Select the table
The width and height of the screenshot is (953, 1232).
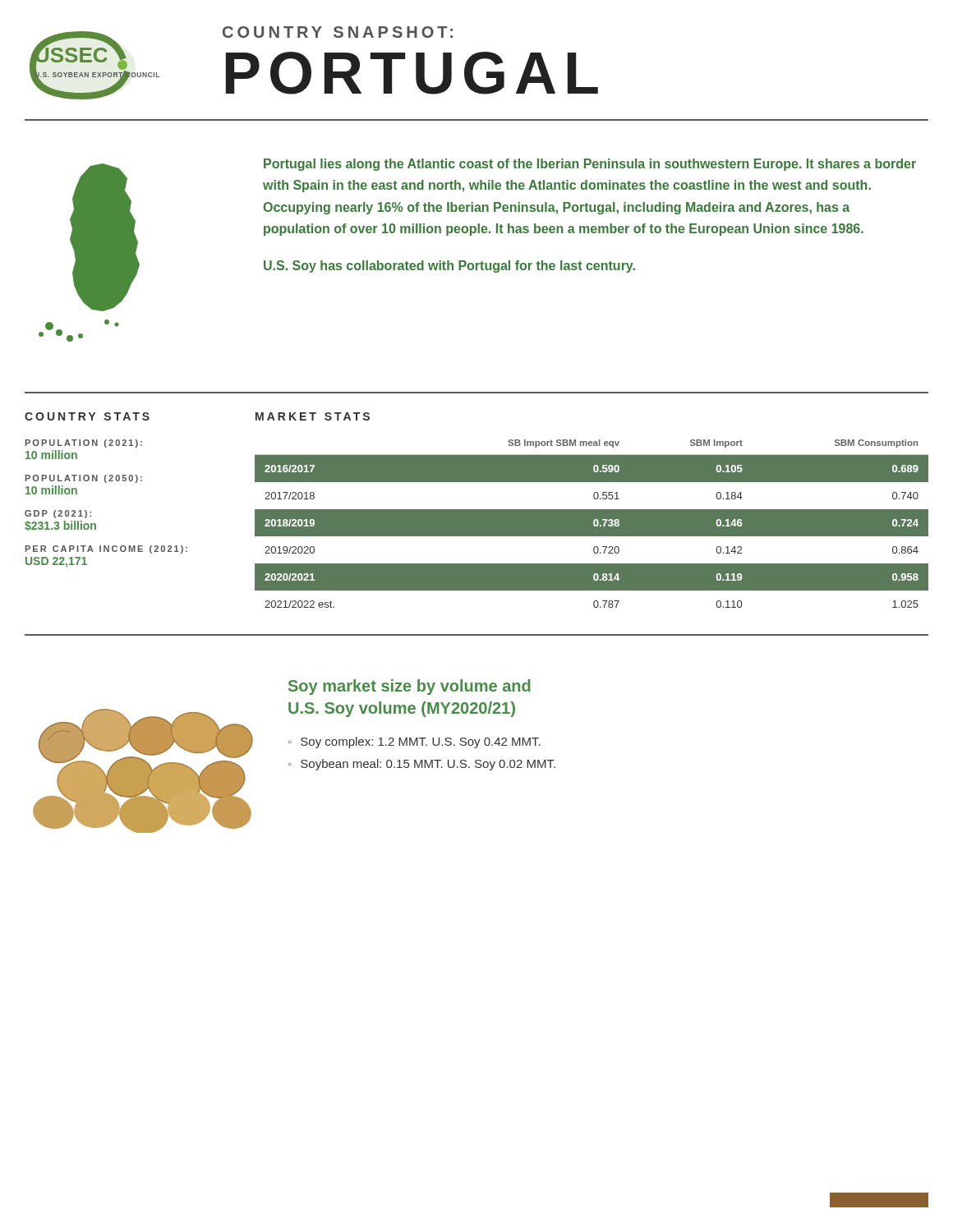pyautogui.click(x=591, y=526)
